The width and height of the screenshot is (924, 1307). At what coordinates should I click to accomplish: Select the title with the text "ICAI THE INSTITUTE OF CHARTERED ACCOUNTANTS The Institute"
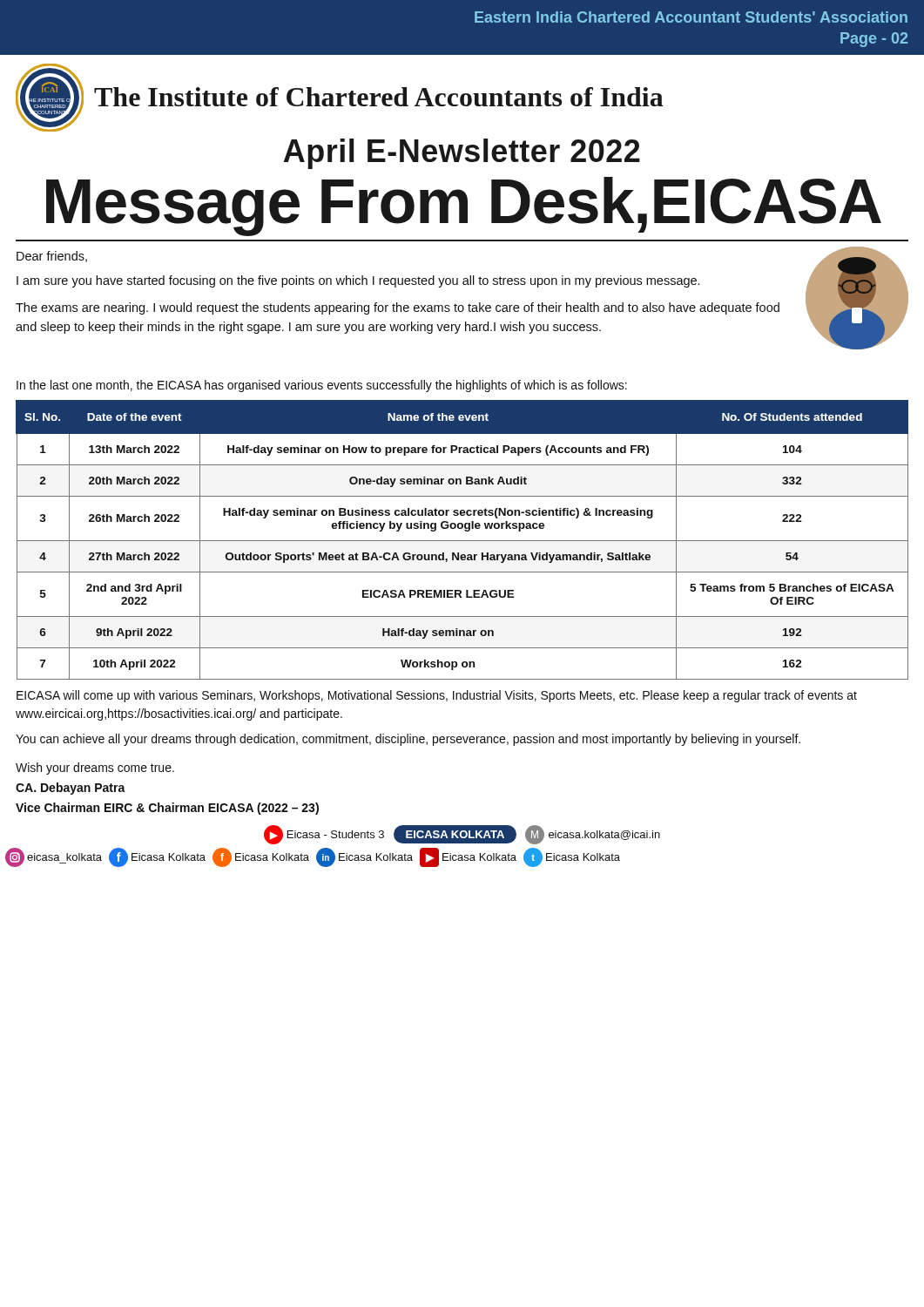pyautogui.click(x=340, y=97)
